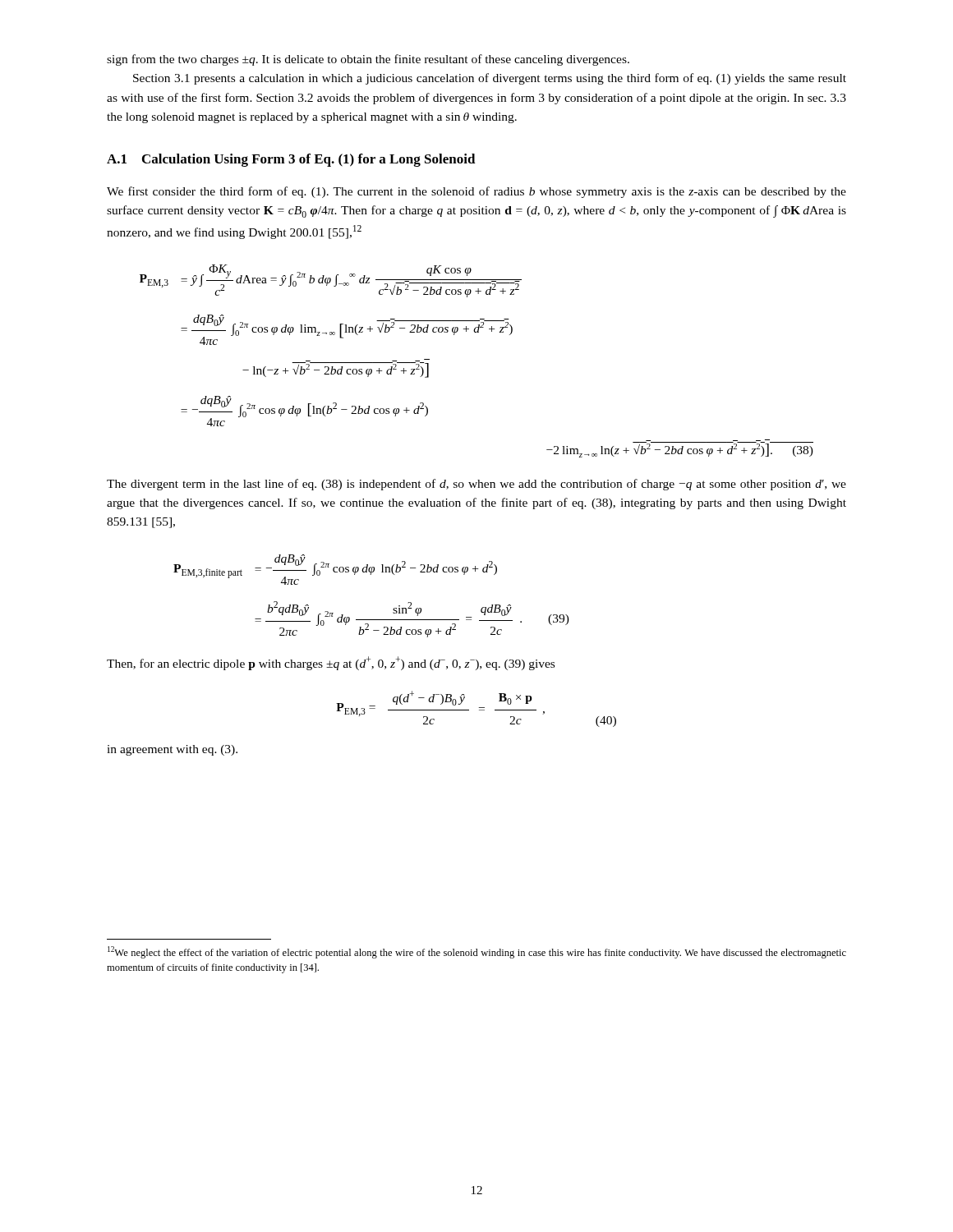Navigate to the region starting "PEM,3,finite part = − dqB0ŷ"
This screenshot has width=953, height=1232.
(x=485, y=595)
